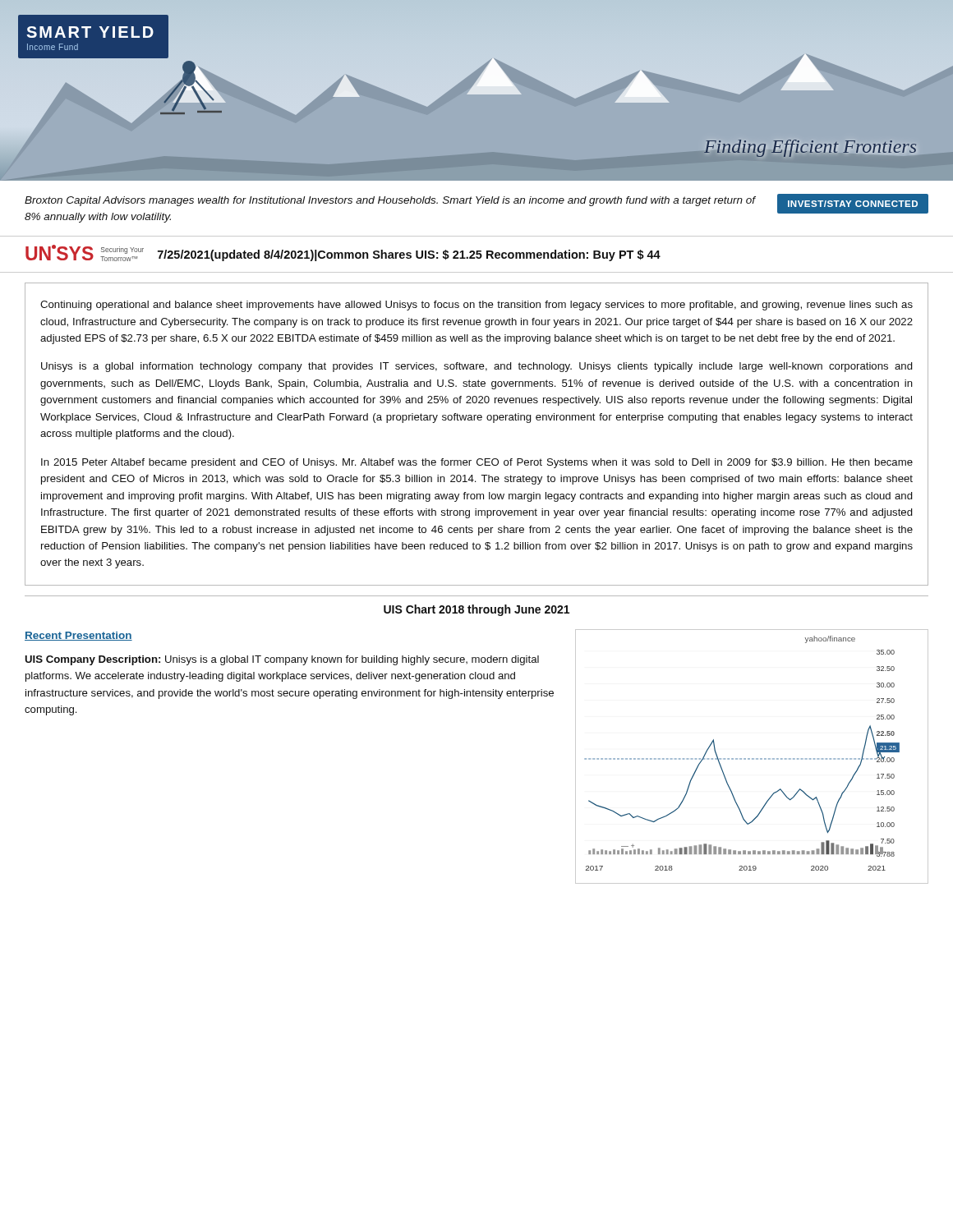
Task: Where is the passage that starts "UIS Company Description: Unisys is a global"?
Action: click(x=289, y=684)
